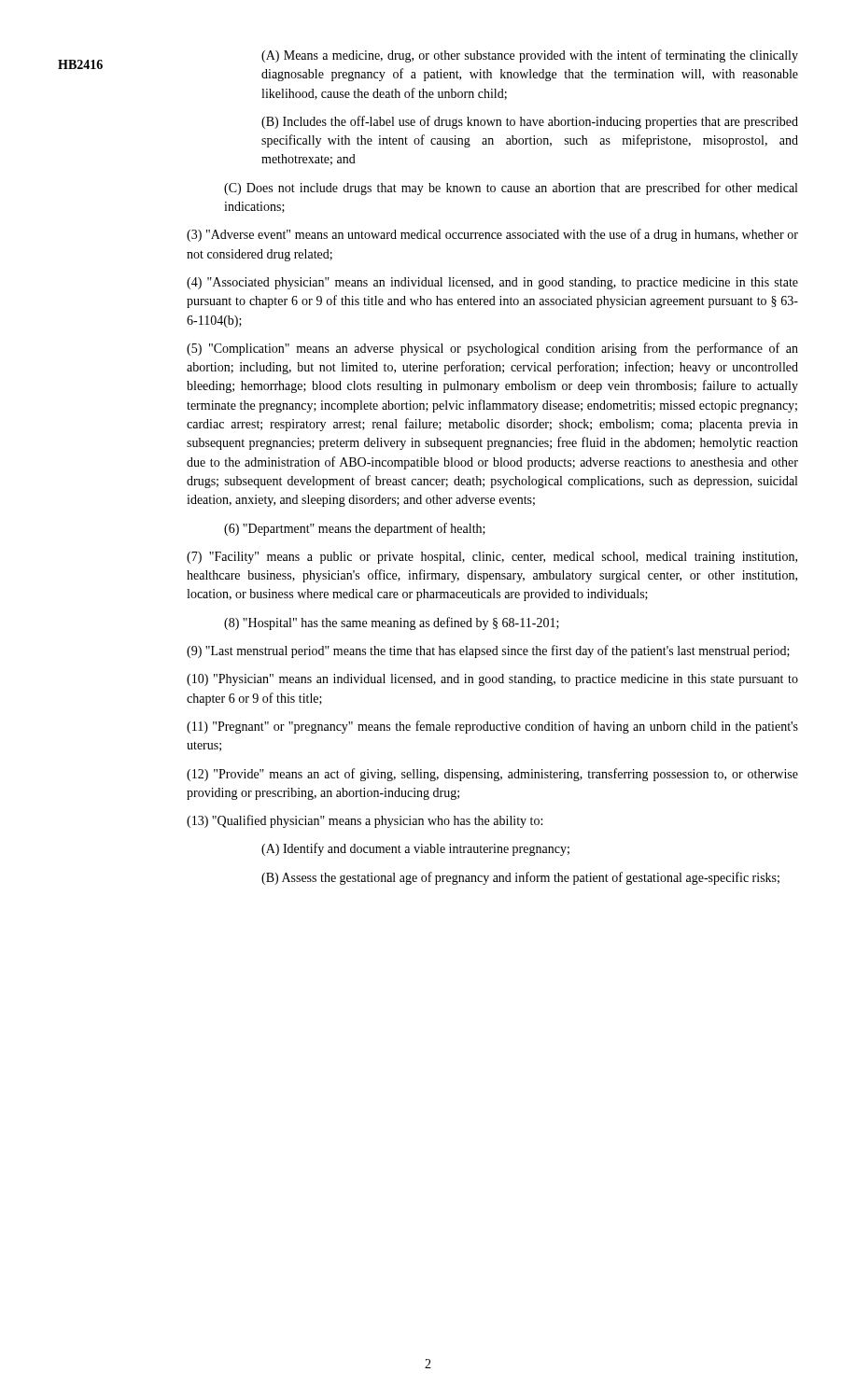Click on the region starting "(B) Includes the off-label use of drugs"
Viewport: 856px width, 1400px height.
(530, 141)
